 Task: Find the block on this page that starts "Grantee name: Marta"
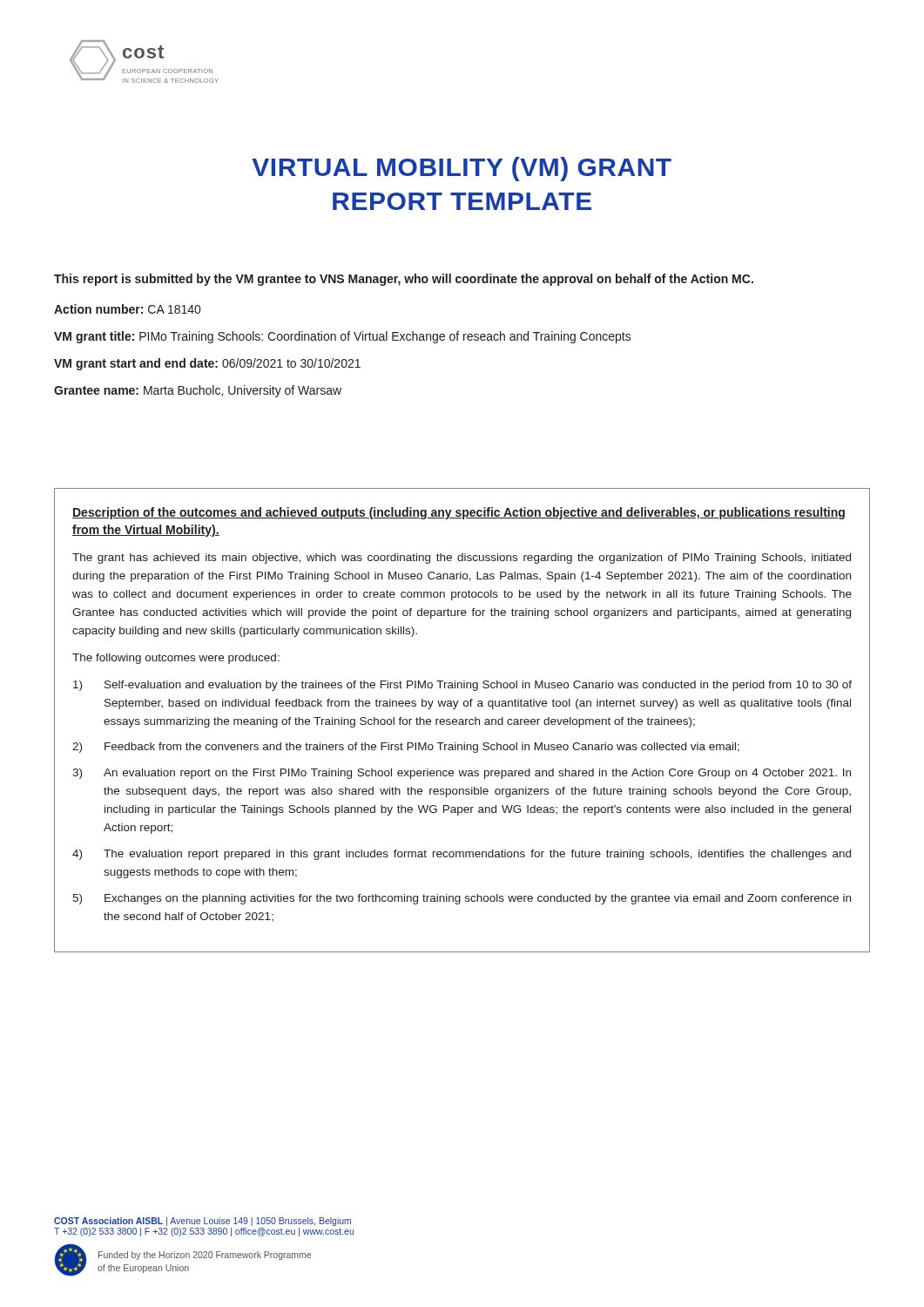pos(198,390)
